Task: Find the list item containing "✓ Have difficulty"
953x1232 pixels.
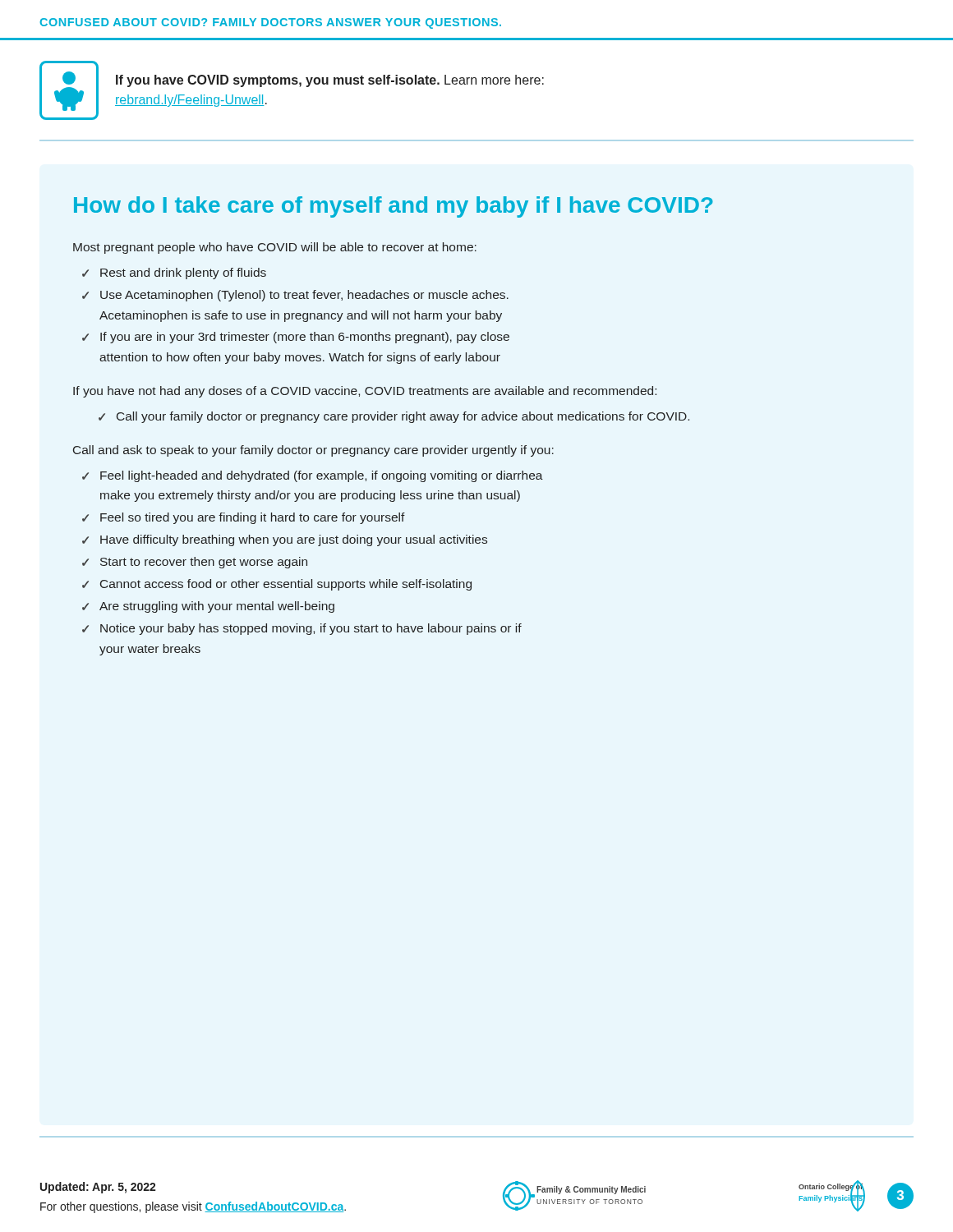Action: [x=481, y=540]
